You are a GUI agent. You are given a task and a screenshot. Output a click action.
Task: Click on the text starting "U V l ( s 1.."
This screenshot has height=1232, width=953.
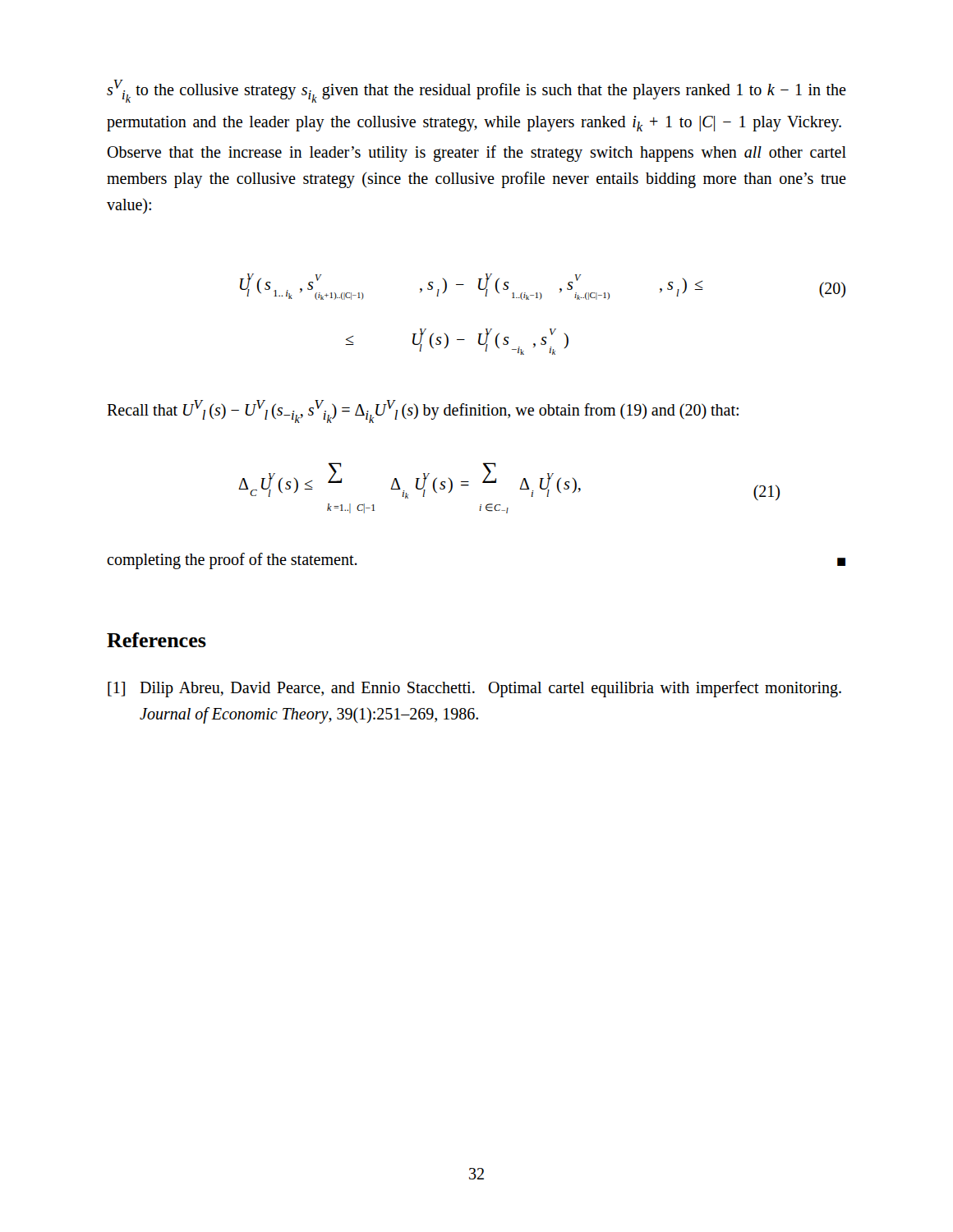click(319, 293)
